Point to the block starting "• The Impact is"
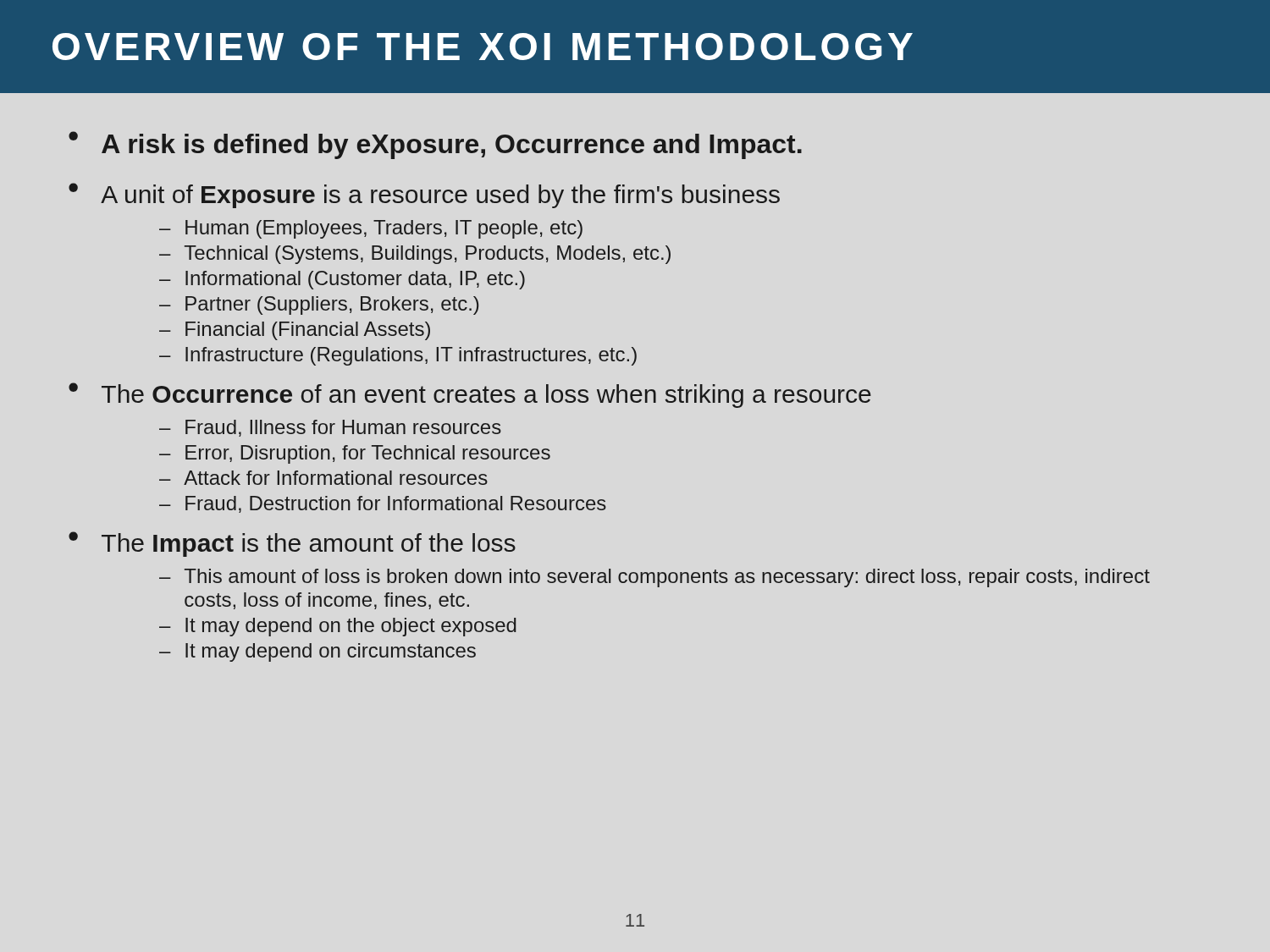Image resolution: width=1270 pixels, height=952 pixels. pos(292,543)
